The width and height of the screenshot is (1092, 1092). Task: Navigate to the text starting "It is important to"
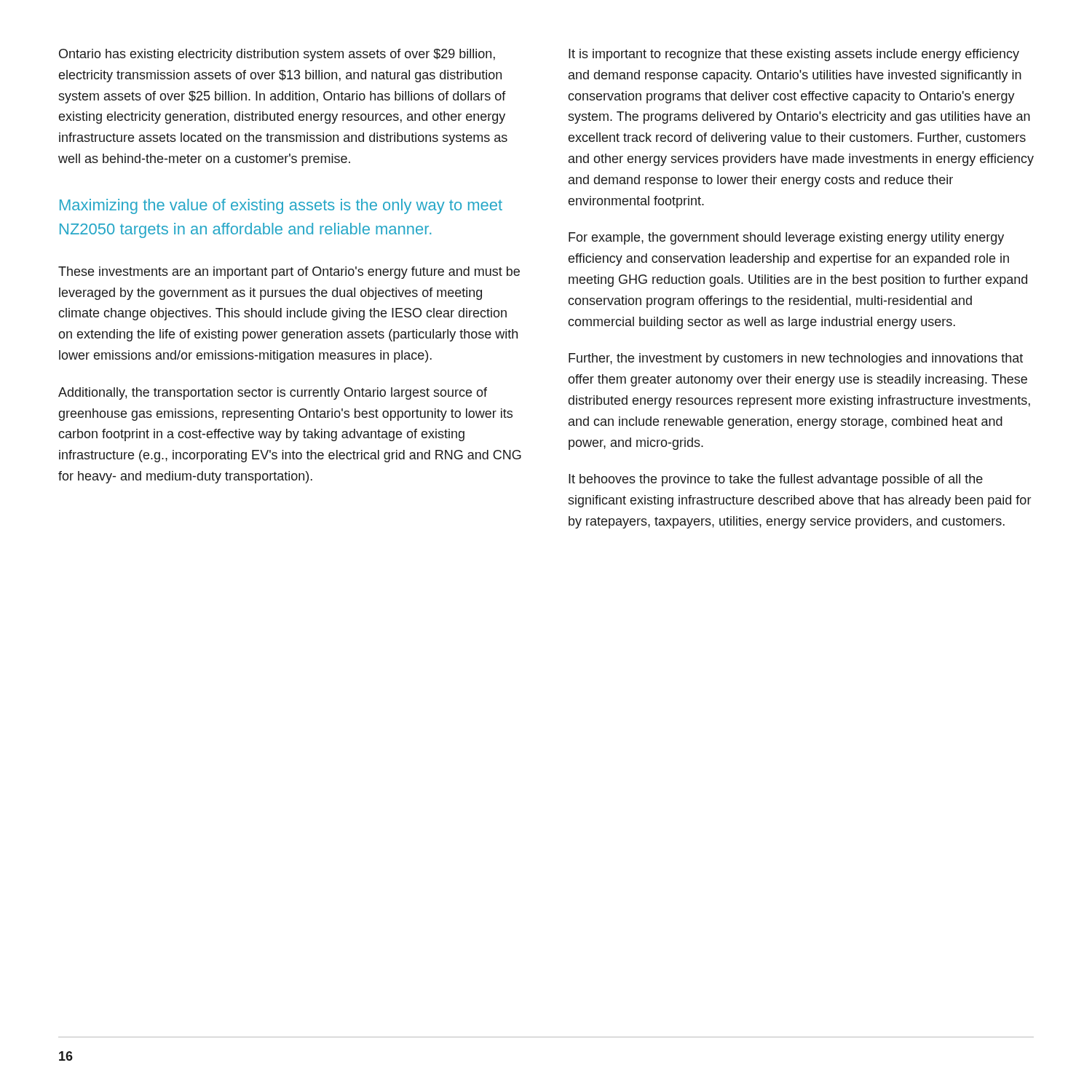(x=801, y=127)
